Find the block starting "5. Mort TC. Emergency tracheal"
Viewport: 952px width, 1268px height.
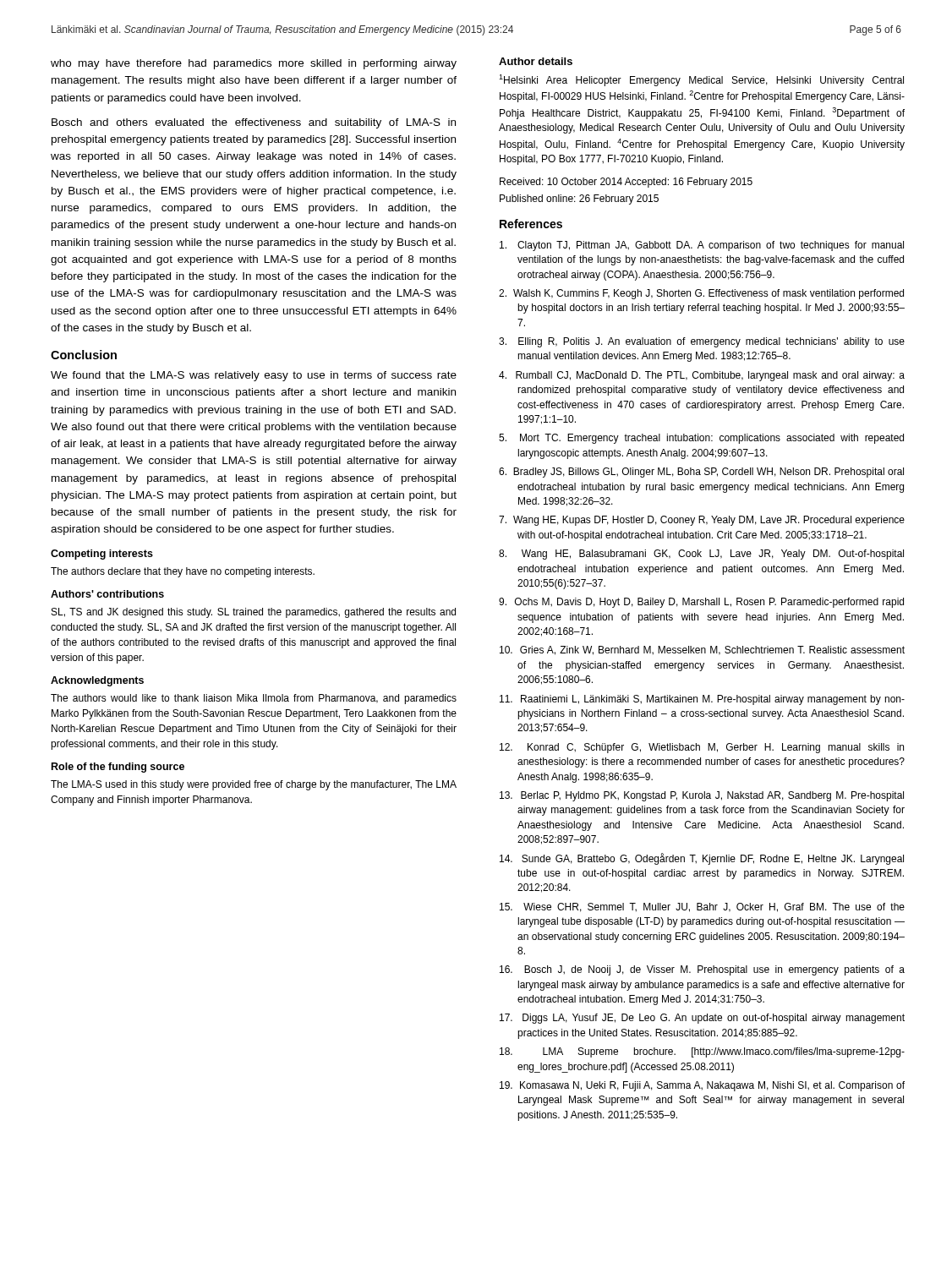(x=702, y=446)
